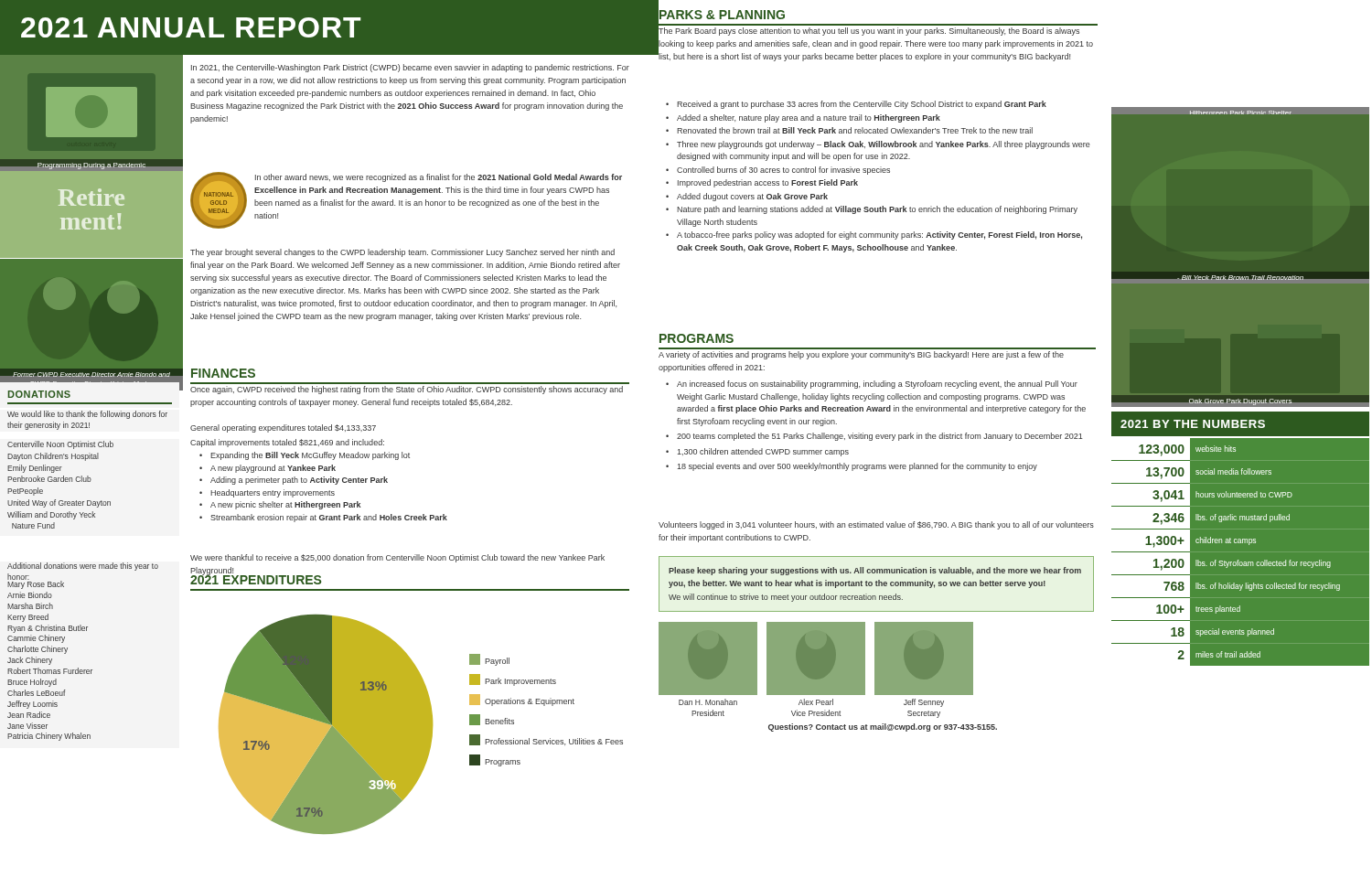Find the list item with the text "Cammie Chinery"
The height and width of the screenshot is (888, 1372).
(36, 639)
